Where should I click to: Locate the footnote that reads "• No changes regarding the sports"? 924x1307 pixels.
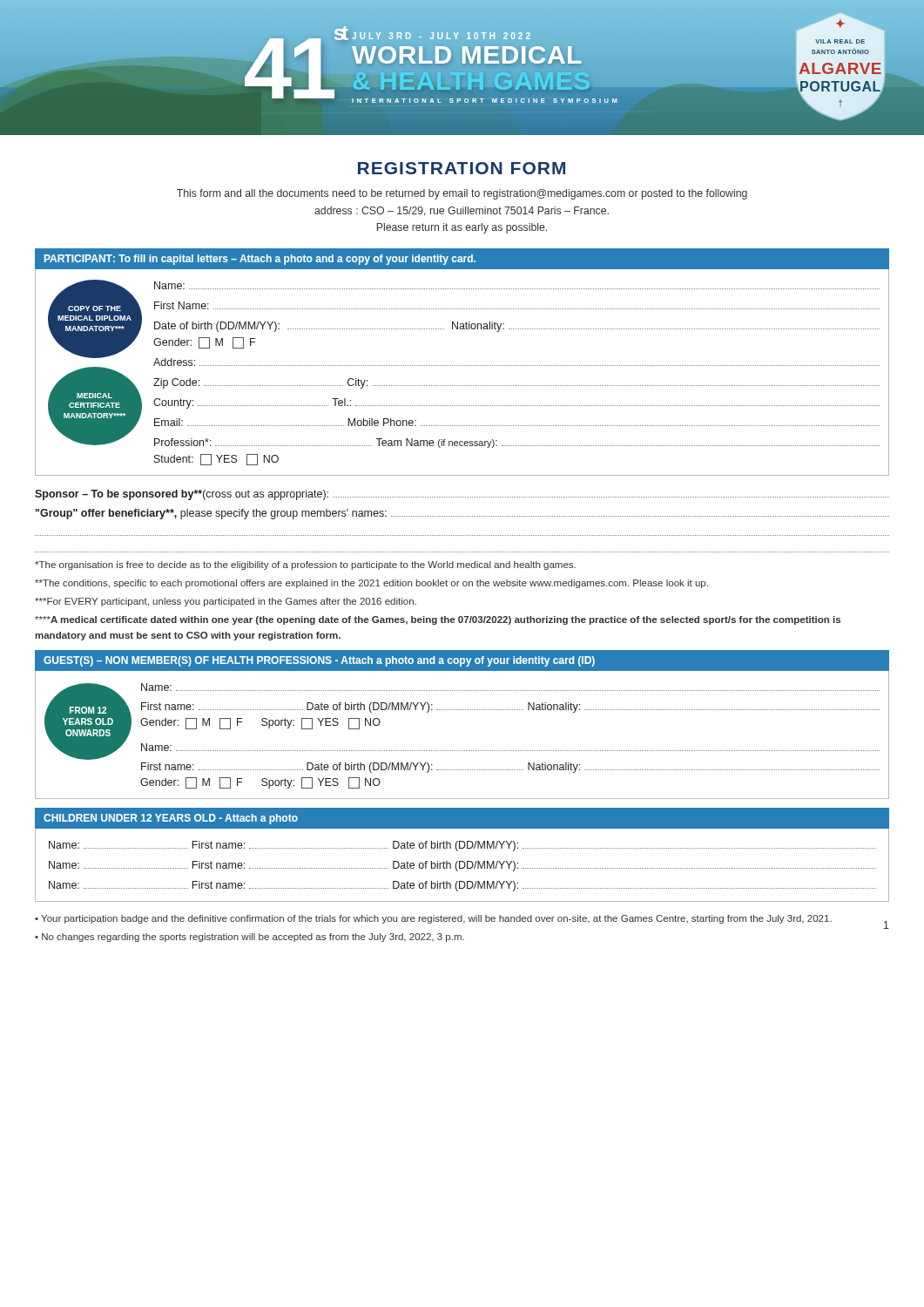[250, 937]
